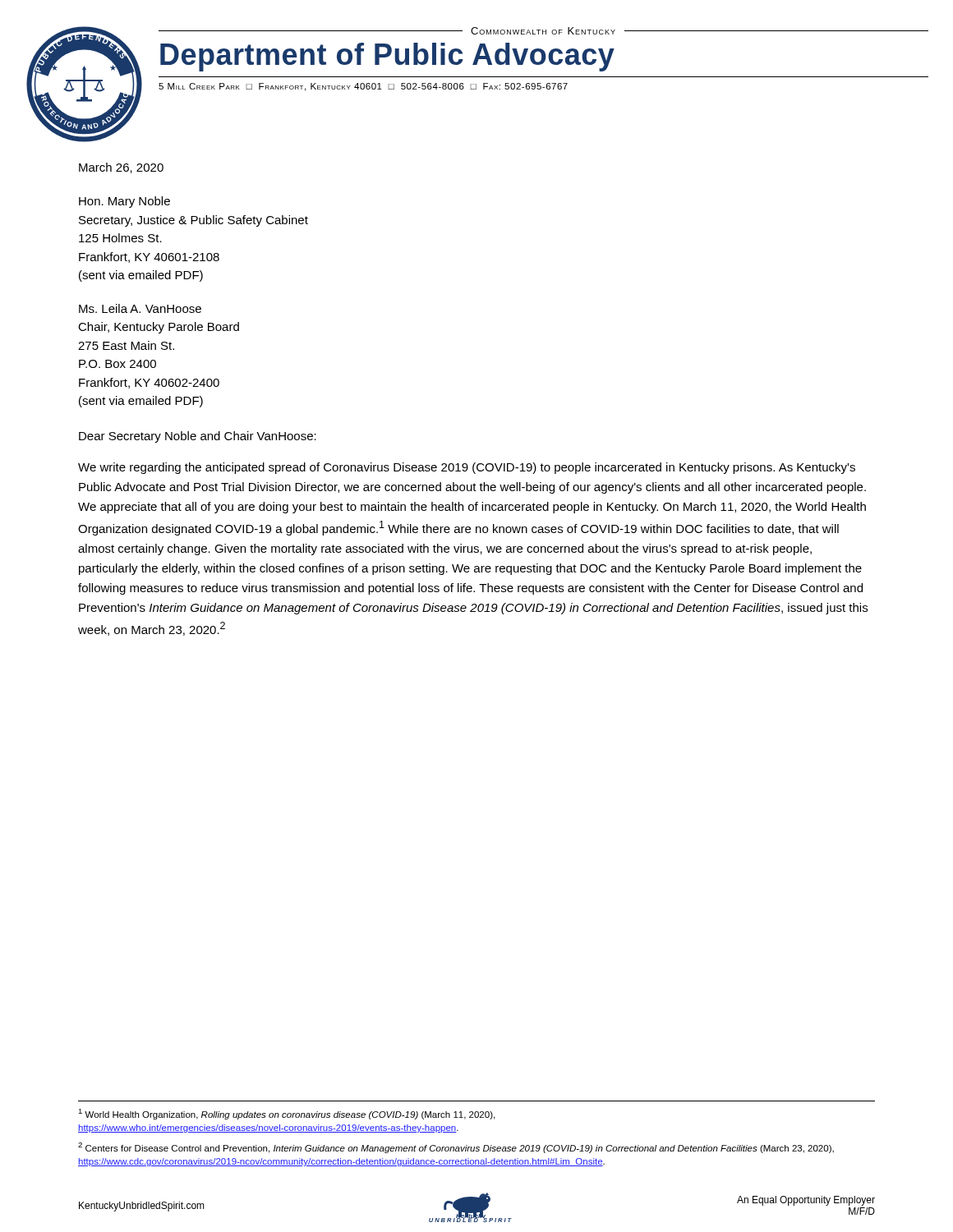The image size is (953, 1232).
Task: Click on the text starting "2 Centers for Disease Control and Prevention,"
Action: tap(456, 1153)
